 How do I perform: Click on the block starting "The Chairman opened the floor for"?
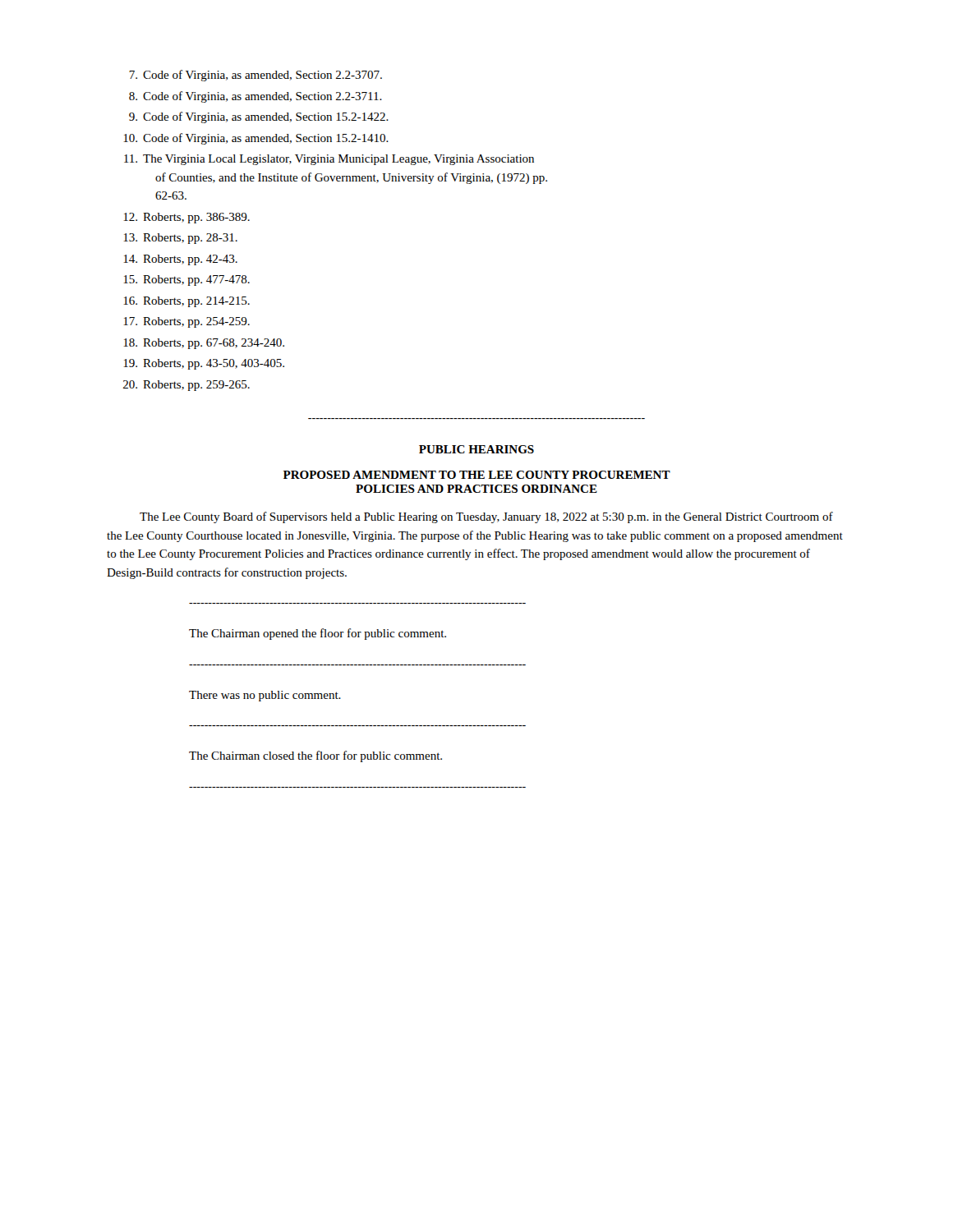318,633
